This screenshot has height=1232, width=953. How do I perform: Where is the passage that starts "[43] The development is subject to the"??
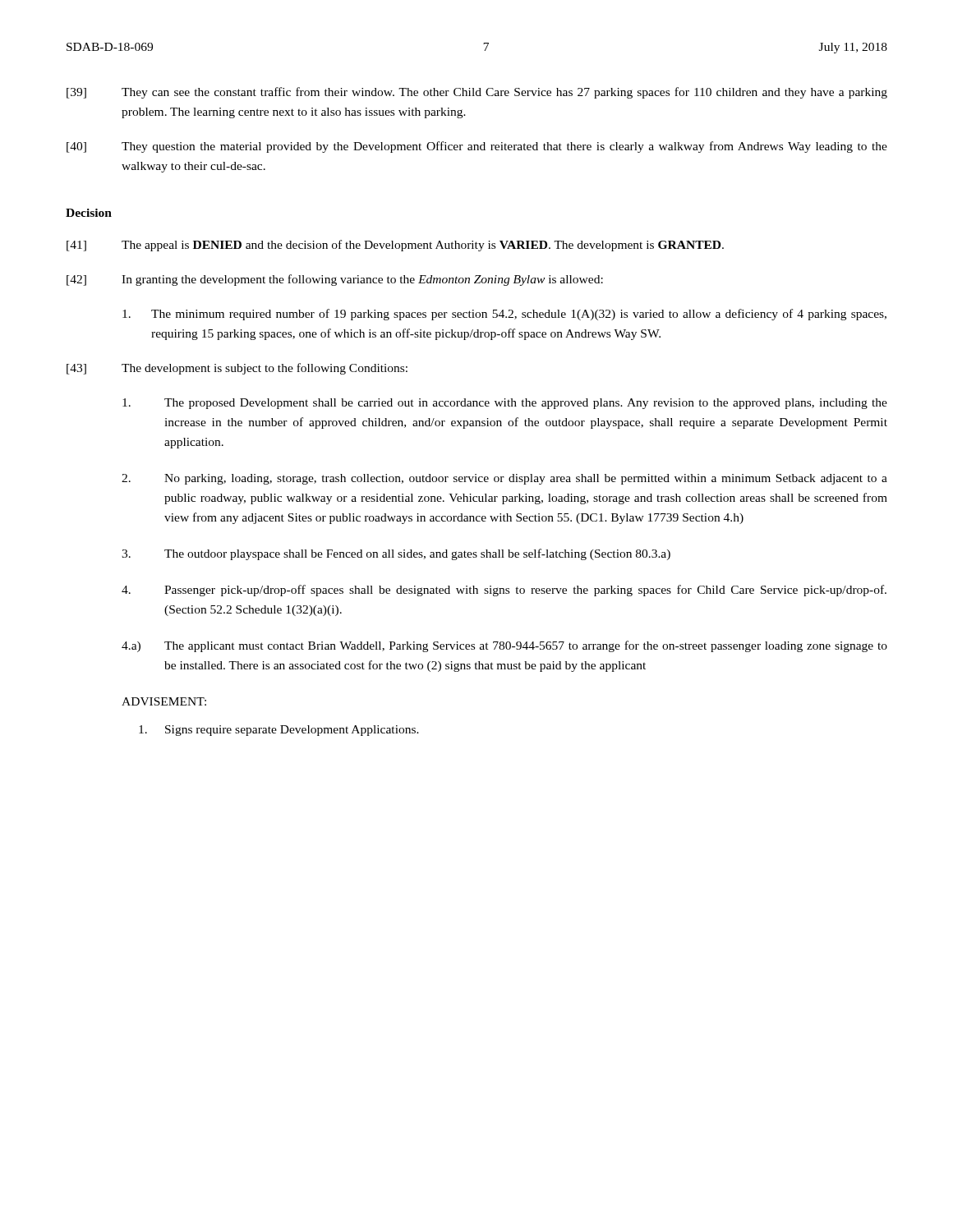click(x=237, y=369)
